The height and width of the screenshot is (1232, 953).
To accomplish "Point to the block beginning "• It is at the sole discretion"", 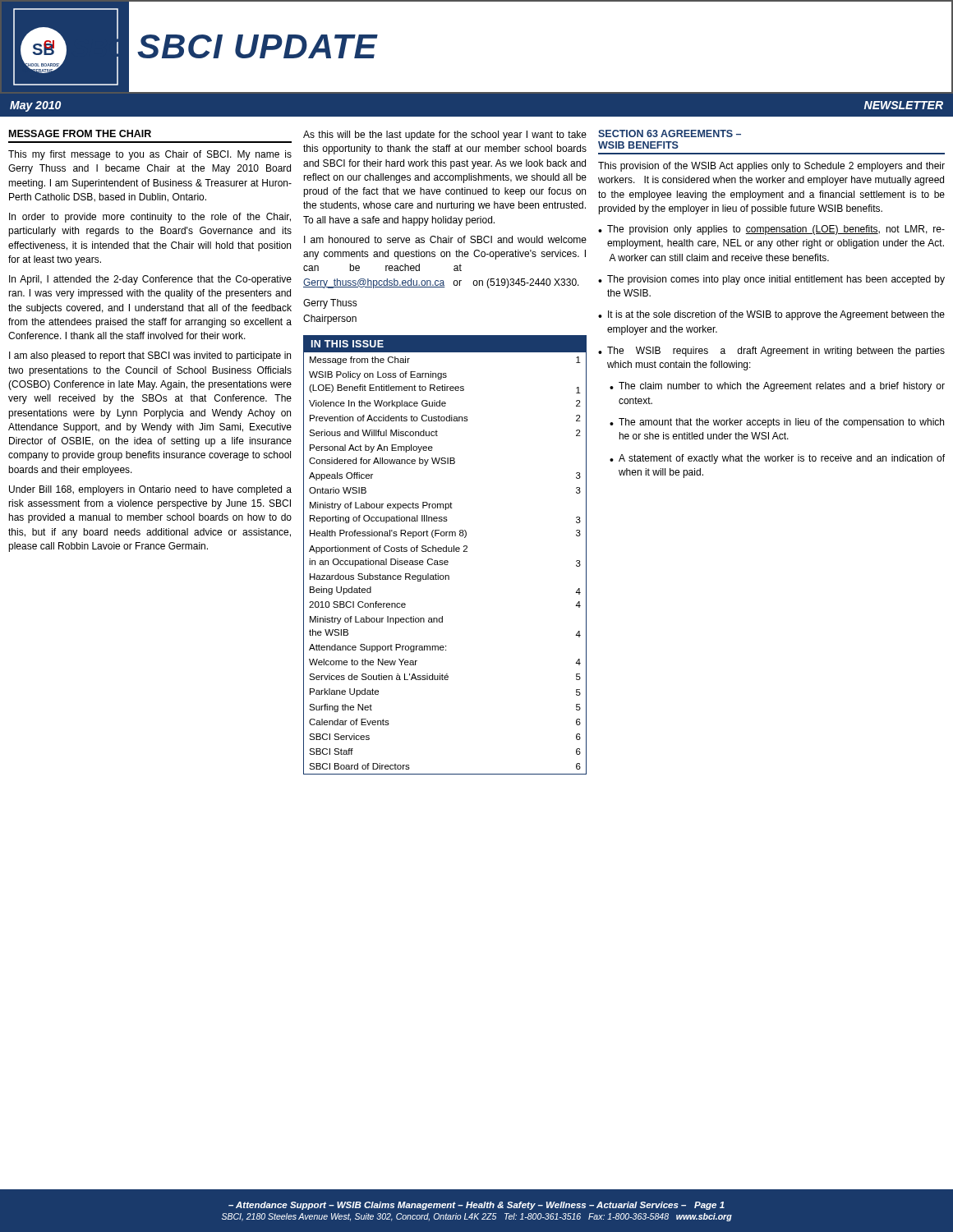I will coord(771,323).
